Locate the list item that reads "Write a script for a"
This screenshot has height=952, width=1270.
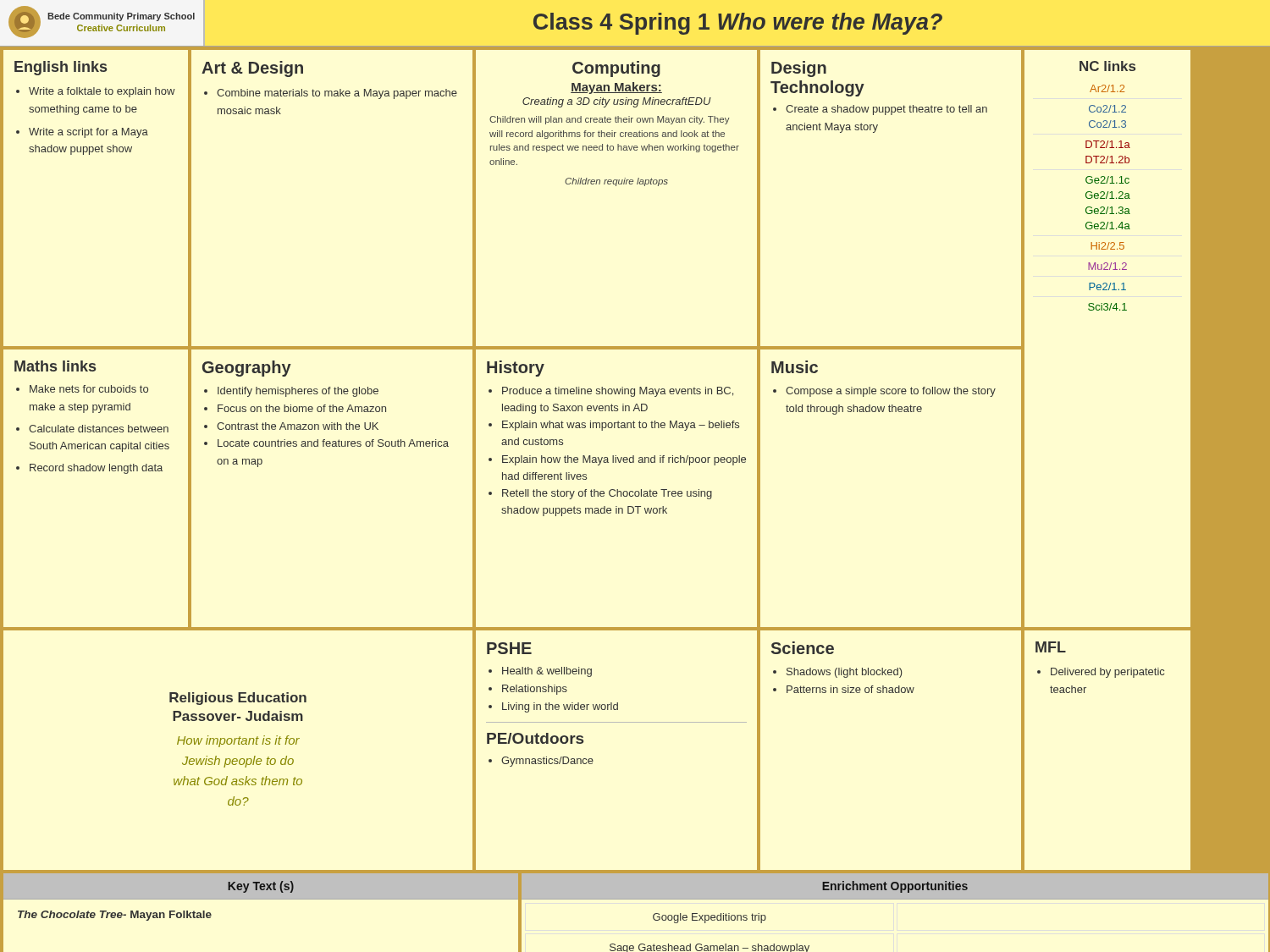(x=88, y=140)
